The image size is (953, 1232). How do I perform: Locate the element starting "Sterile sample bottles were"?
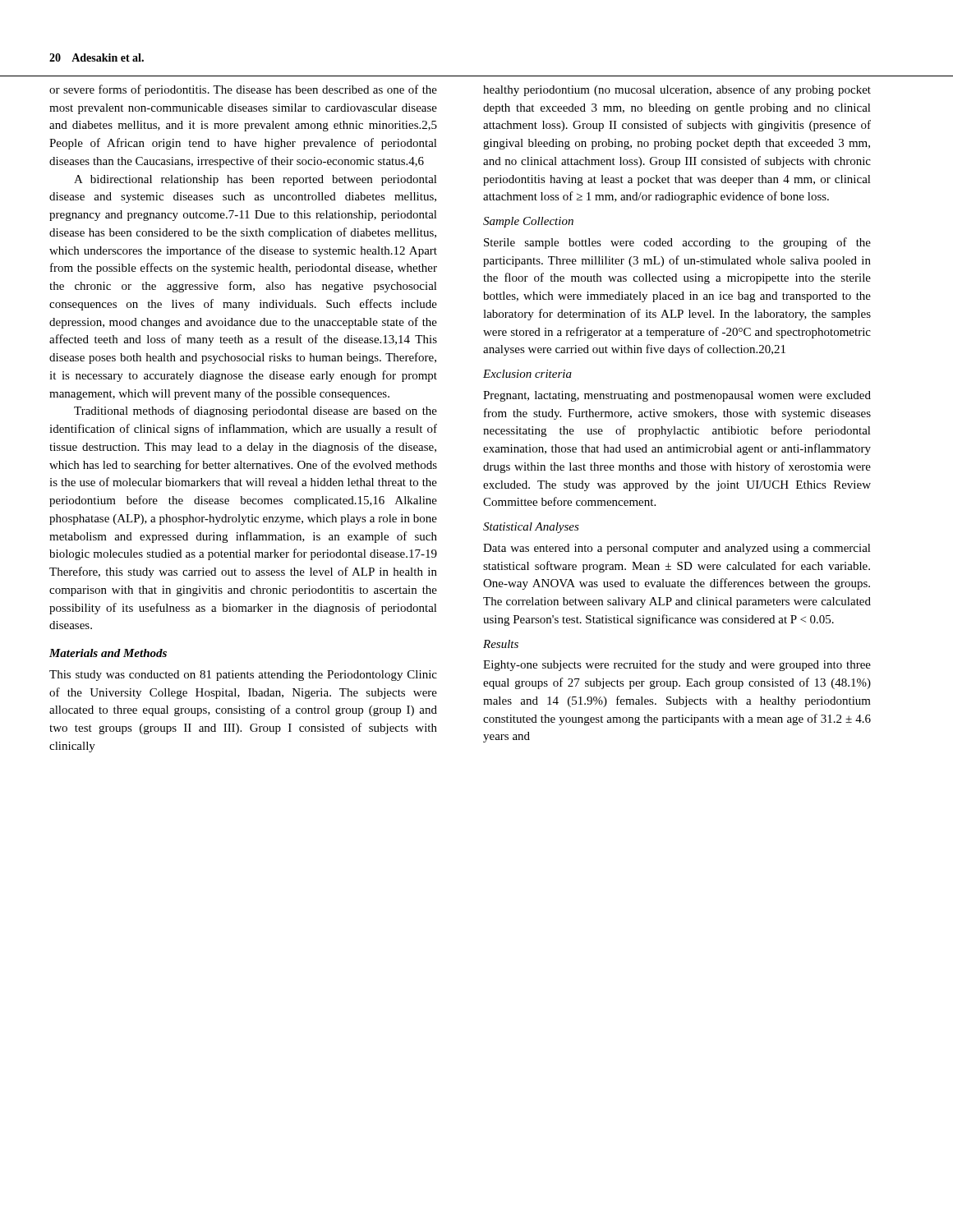coord(677,296)
